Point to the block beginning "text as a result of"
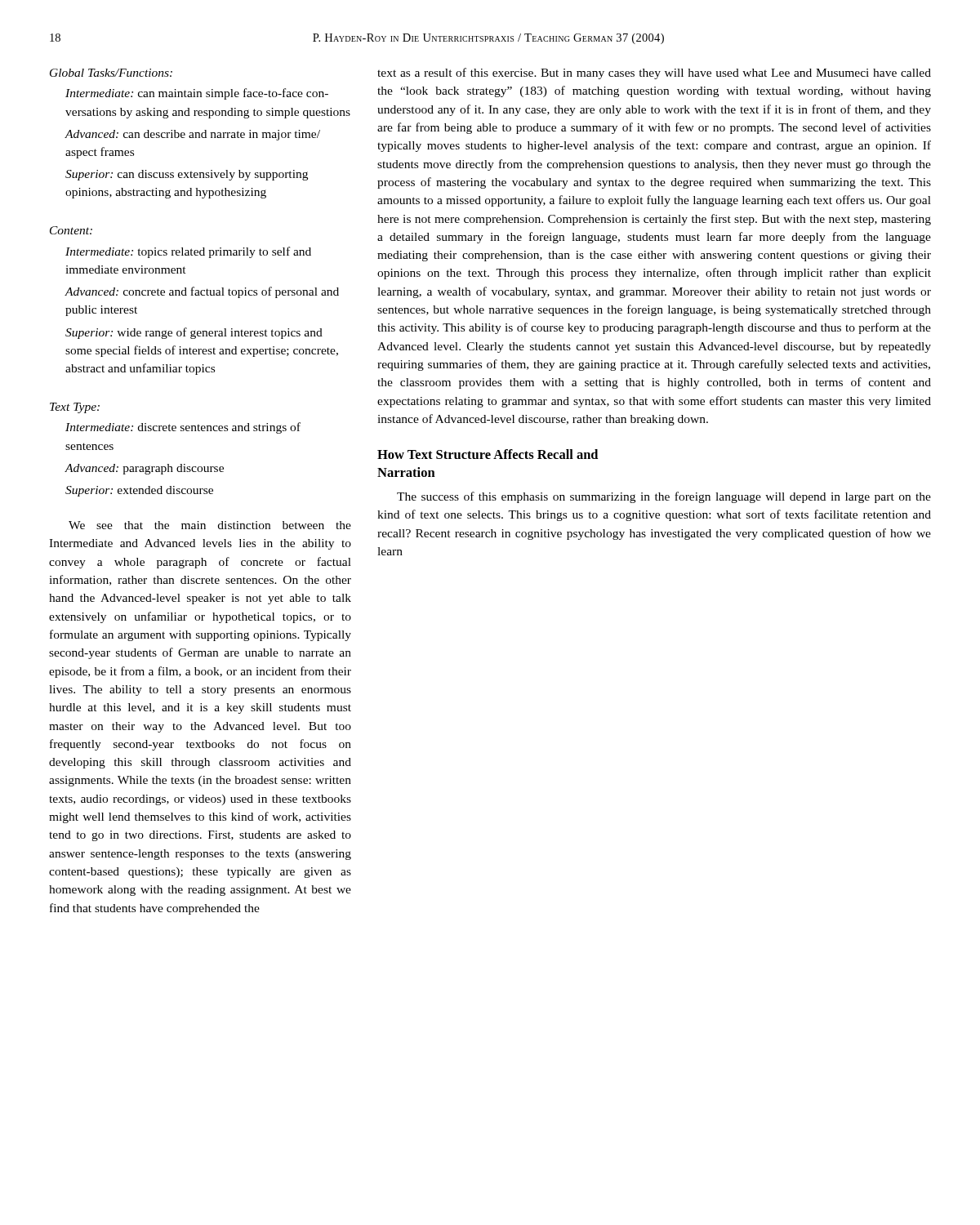This screenshot has height=1225, width=980. (x=654, y=245)
